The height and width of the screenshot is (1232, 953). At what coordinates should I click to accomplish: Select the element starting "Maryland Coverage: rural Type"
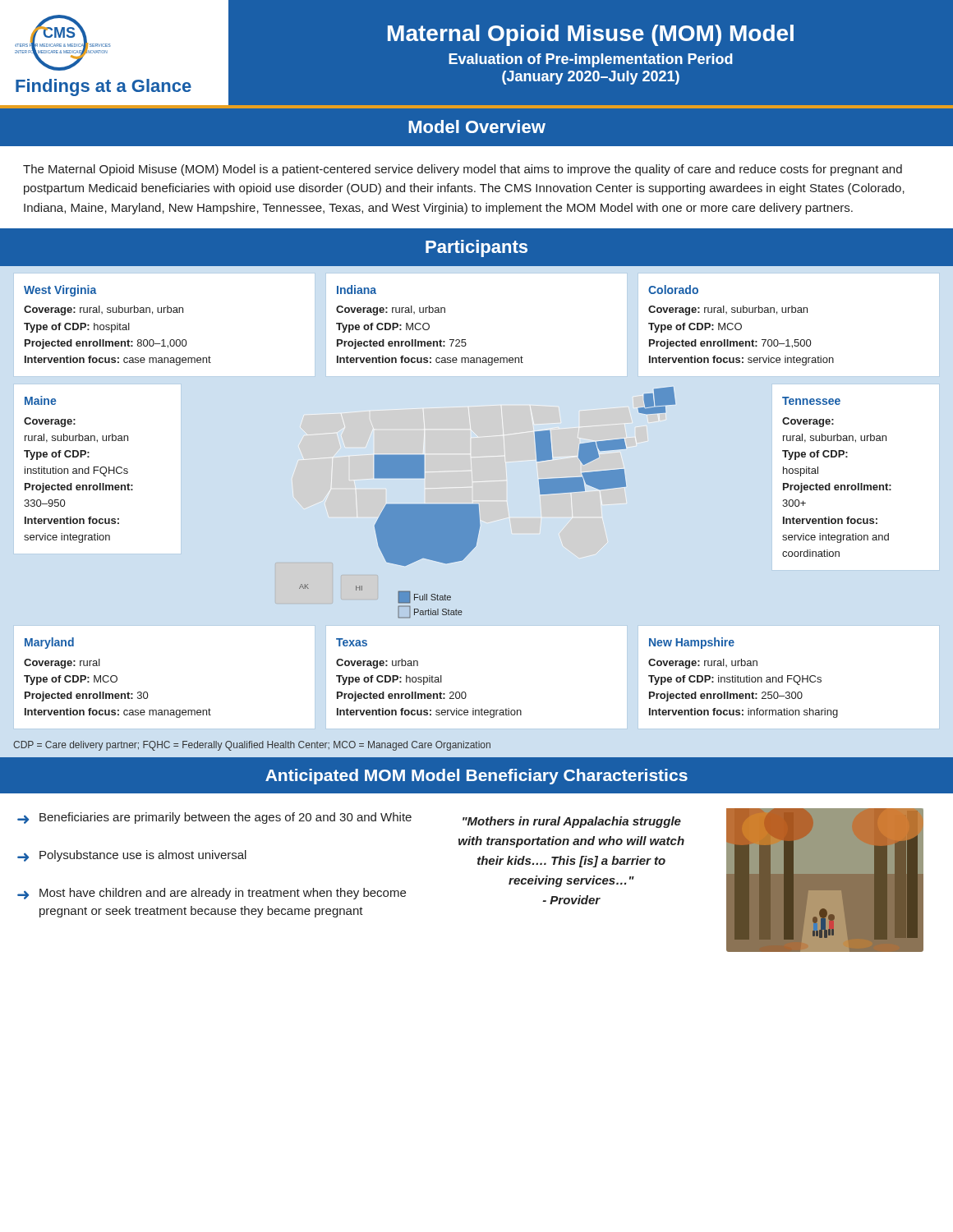49,643
